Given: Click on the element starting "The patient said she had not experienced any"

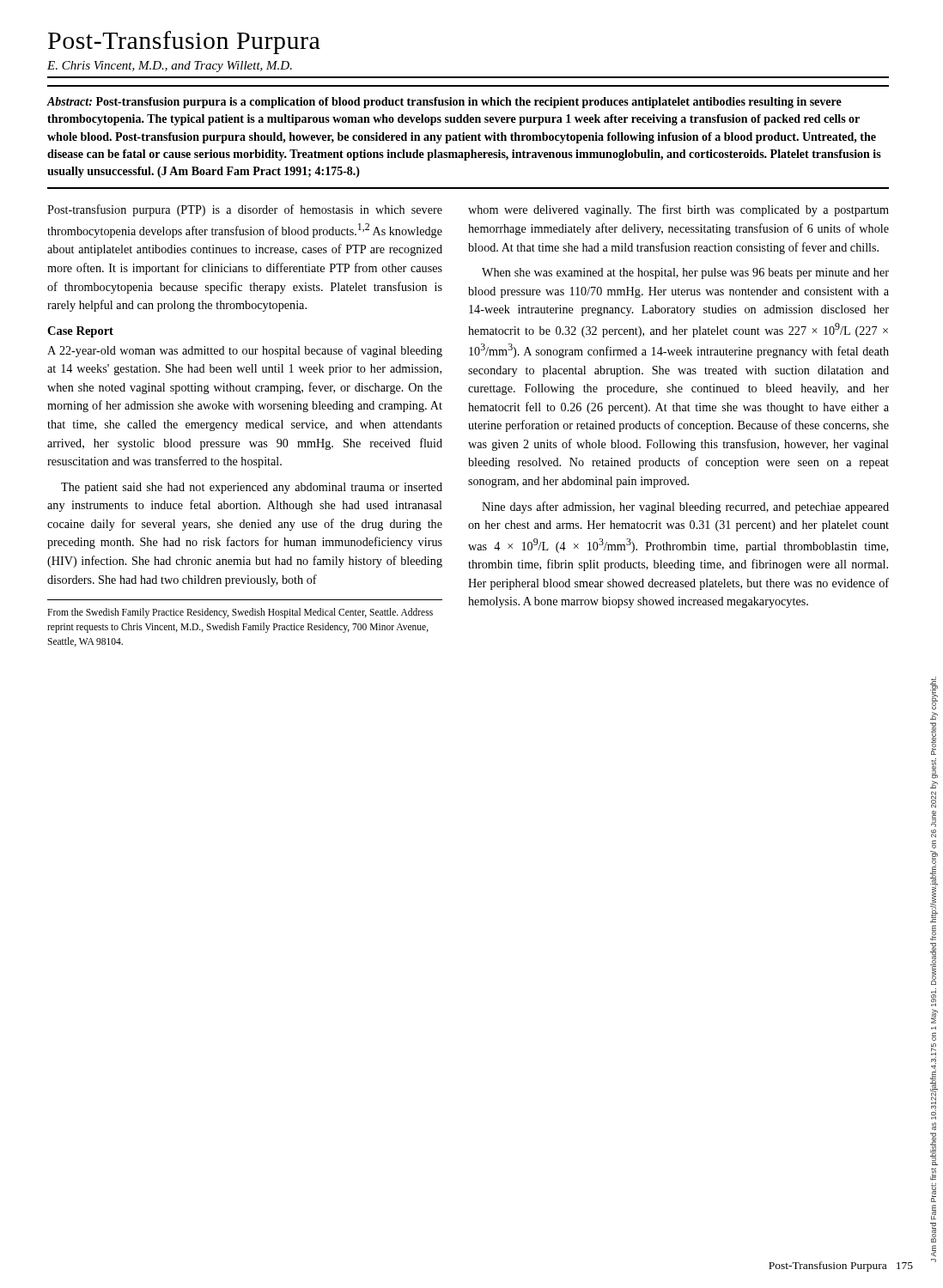Looking at the screenshot, I should pos(245,533).
